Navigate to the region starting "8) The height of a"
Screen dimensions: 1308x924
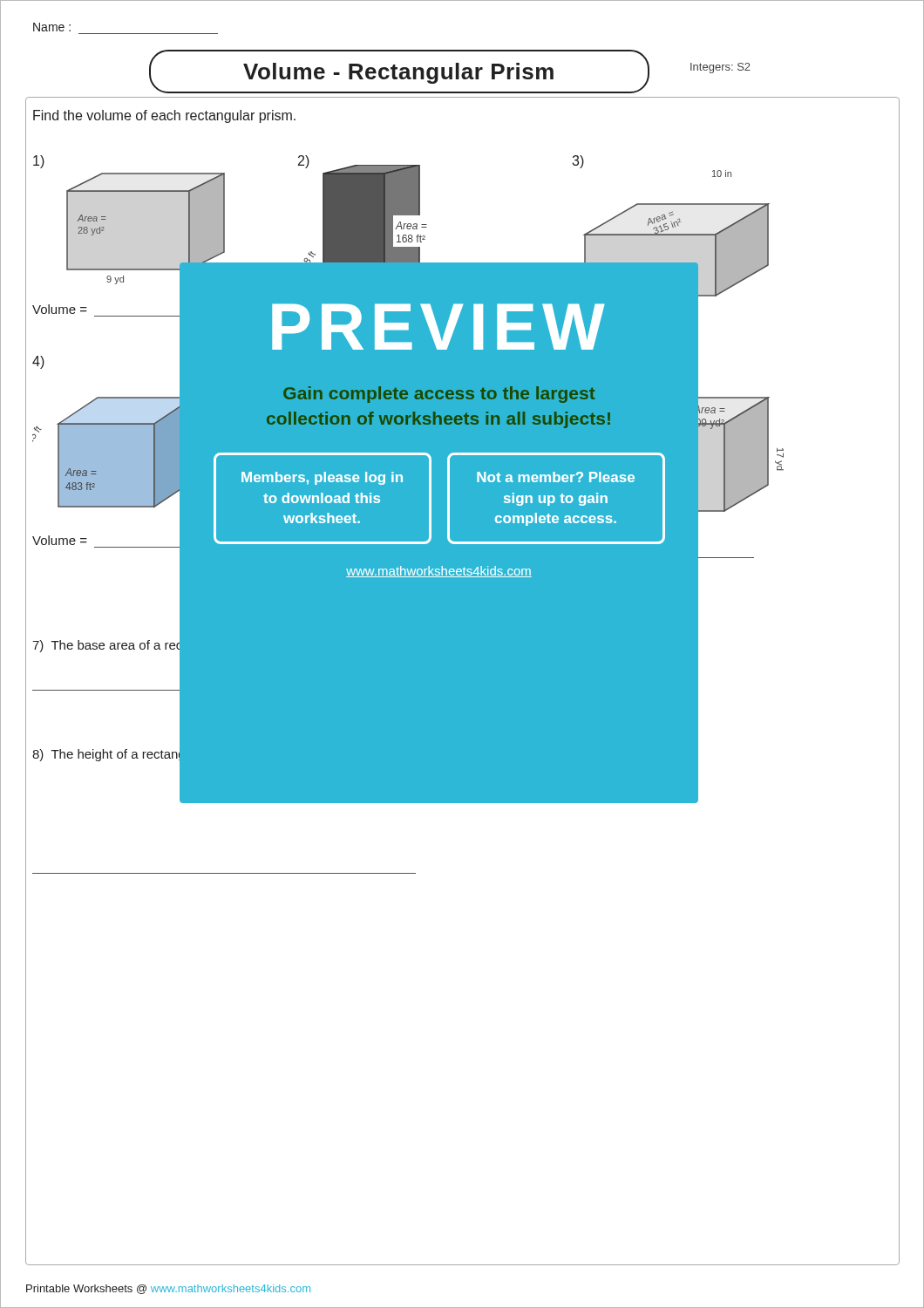[x=105, y=754]
